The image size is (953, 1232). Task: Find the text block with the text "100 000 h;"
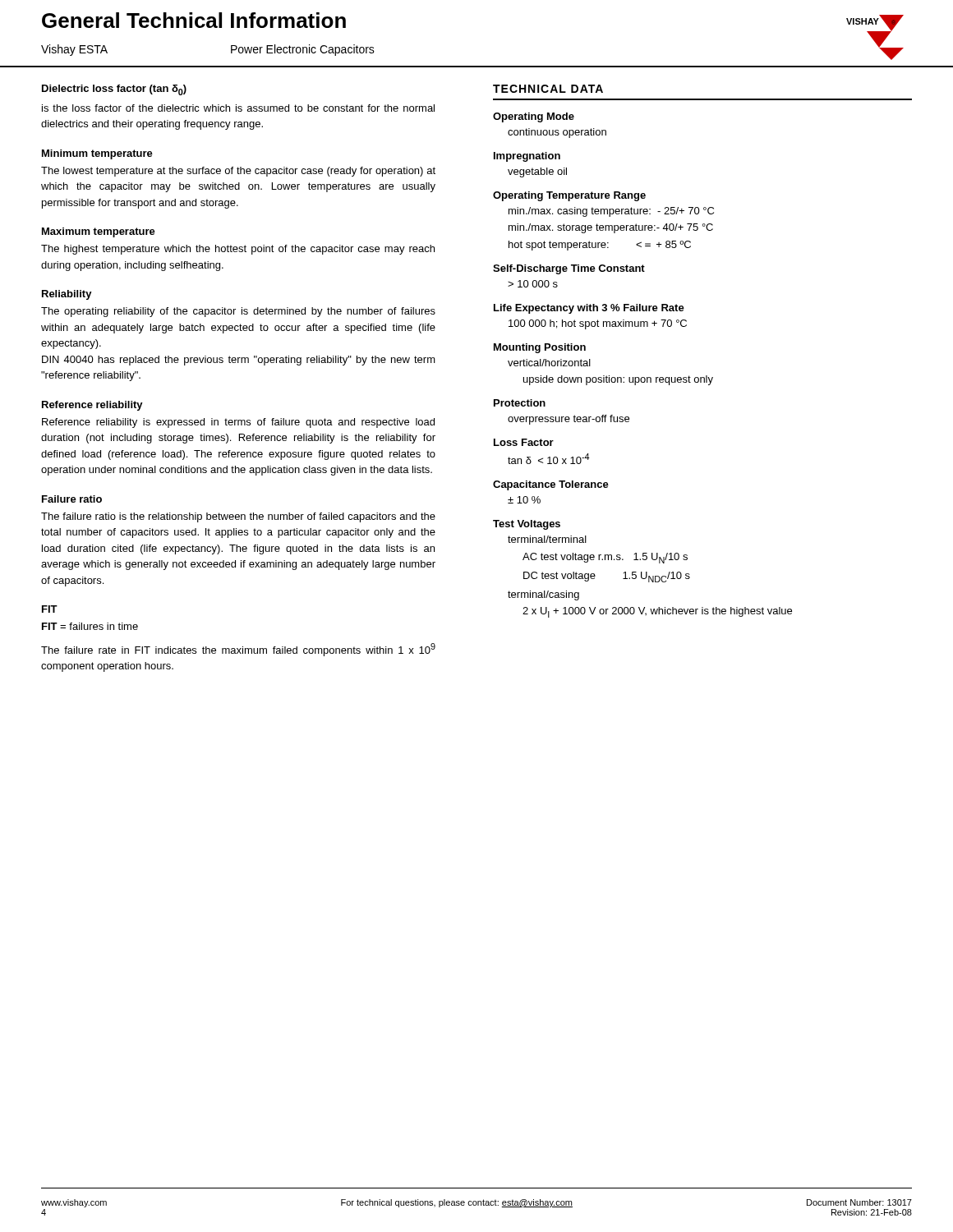click(x=598, y=323)
